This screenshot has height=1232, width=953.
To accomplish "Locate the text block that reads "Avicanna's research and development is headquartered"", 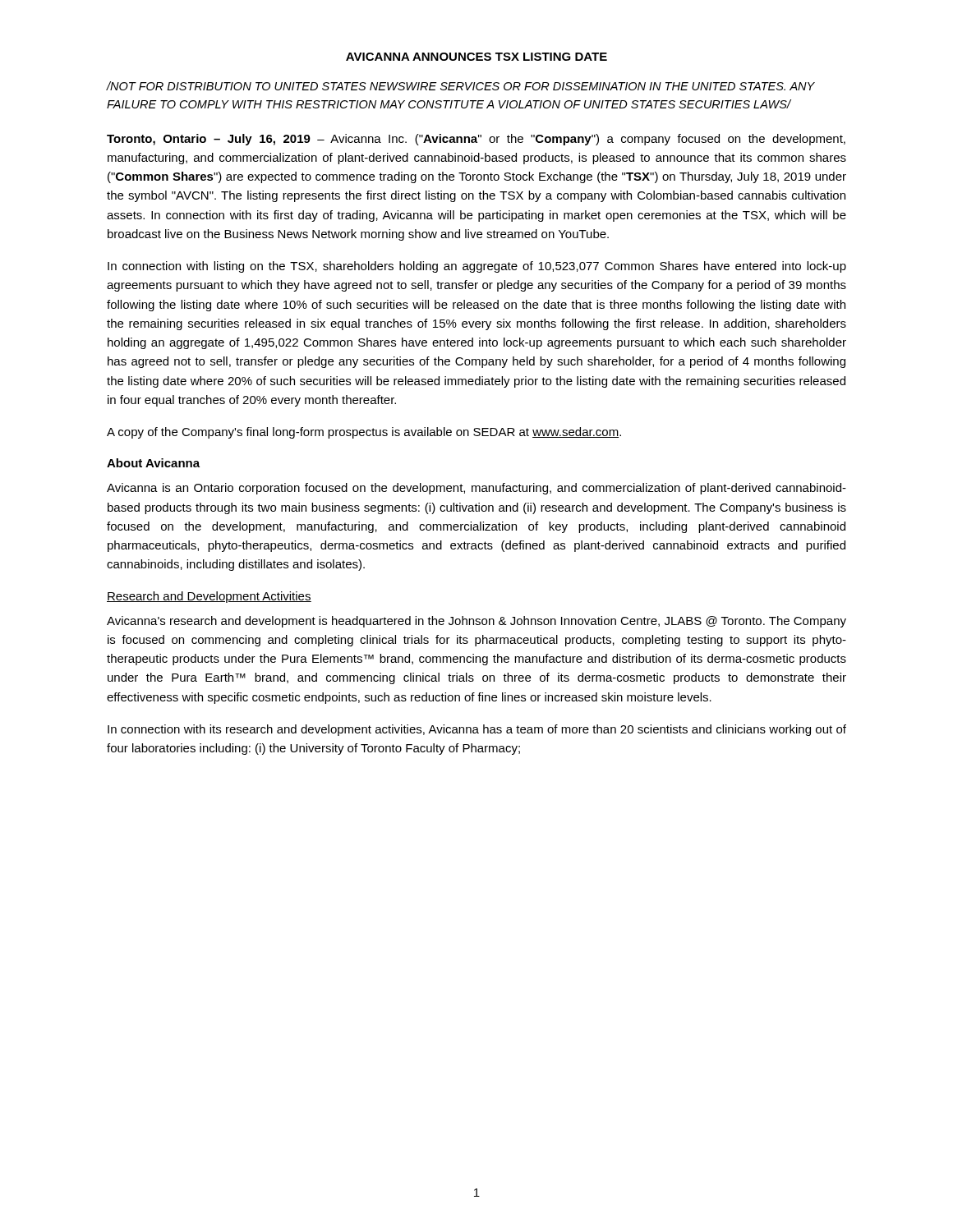I will pyautogui.click(x=476, y=658).
